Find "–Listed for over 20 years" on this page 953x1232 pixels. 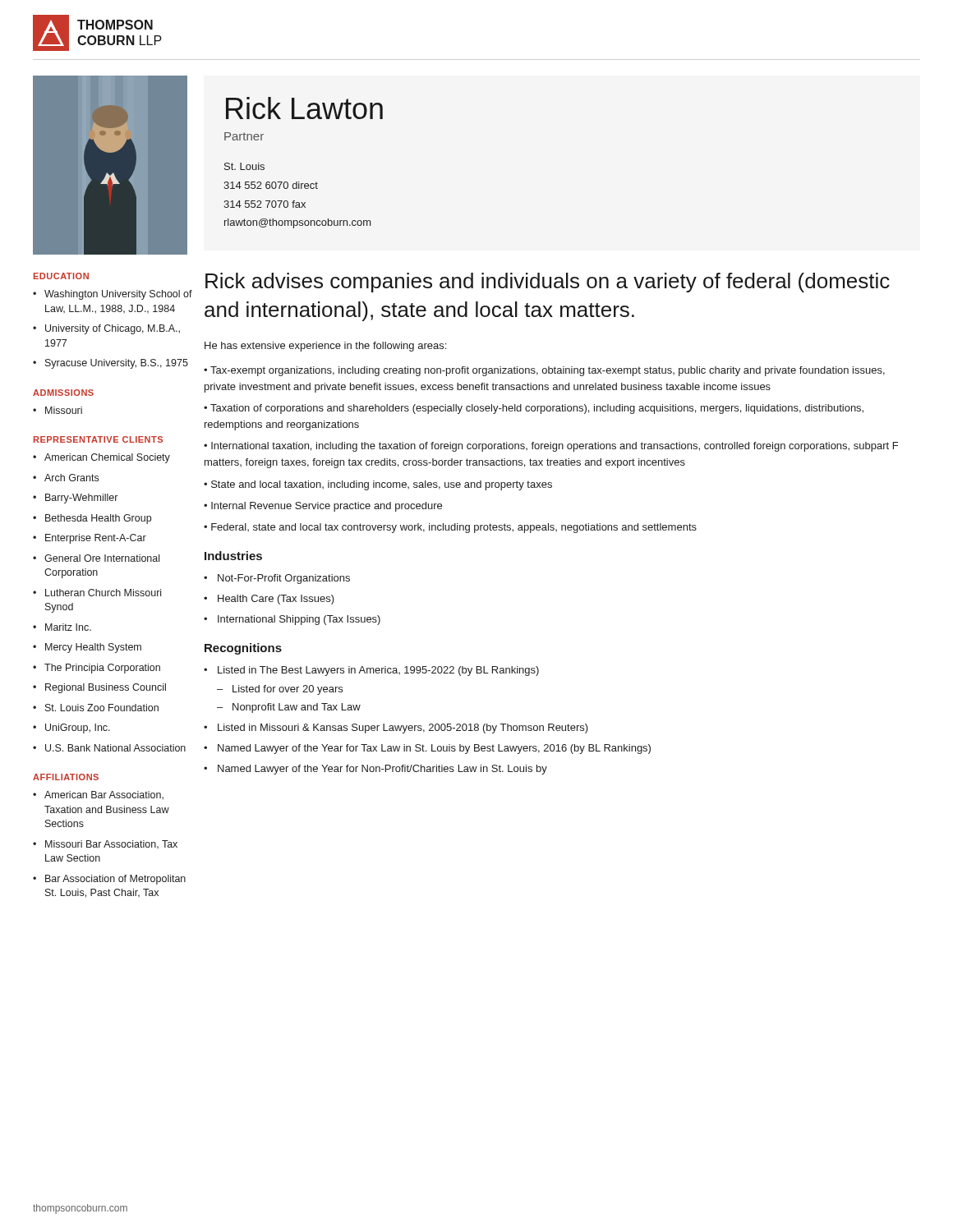pos(280,689)
